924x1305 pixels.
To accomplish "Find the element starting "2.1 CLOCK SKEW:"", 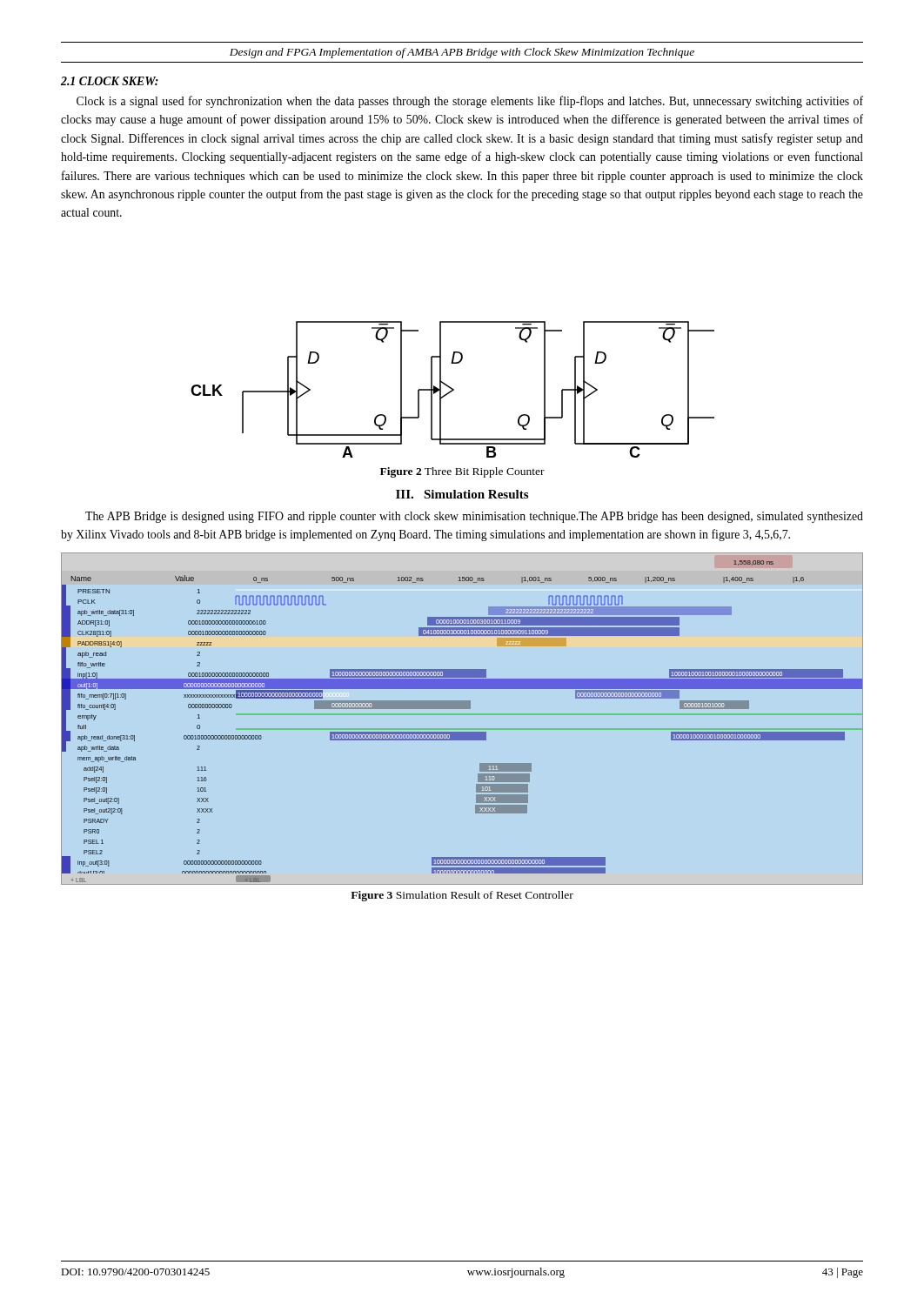I will tap(110, 81).
